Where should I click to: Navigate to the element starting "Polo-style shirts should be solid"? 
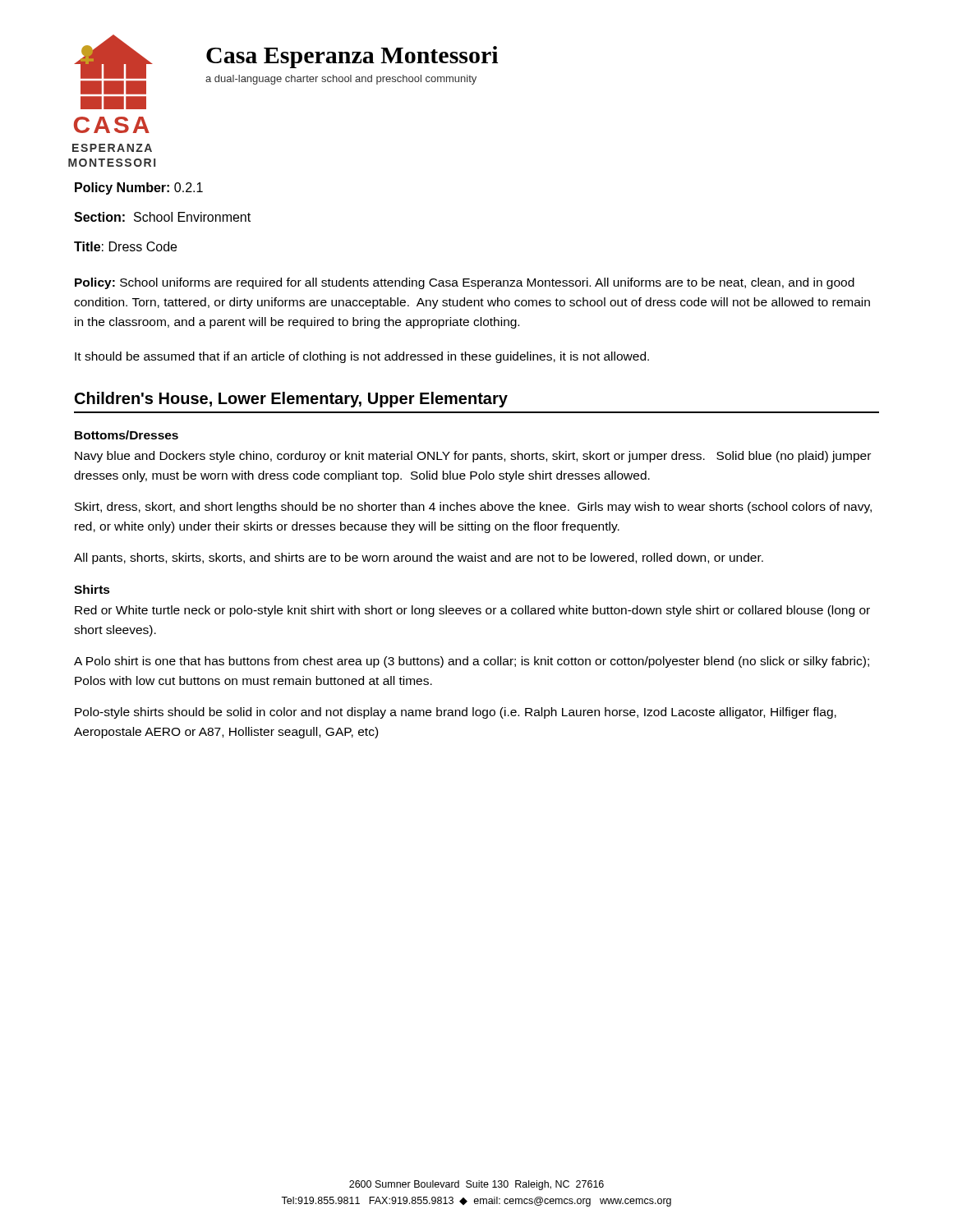coord(455,722)
